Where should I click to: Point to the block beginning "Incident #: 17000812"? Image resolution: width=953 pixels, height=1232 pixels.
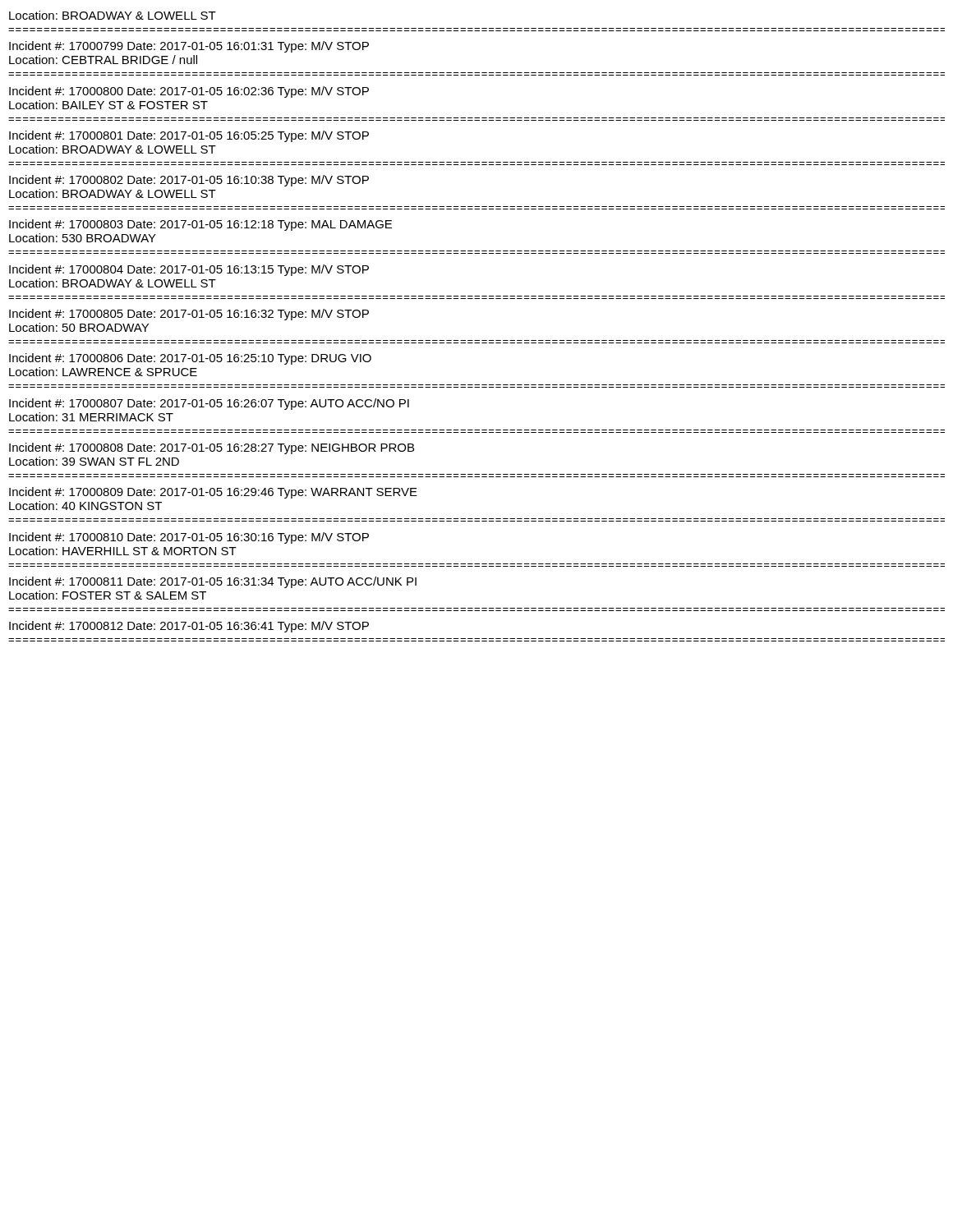click(x=189, y=627)
